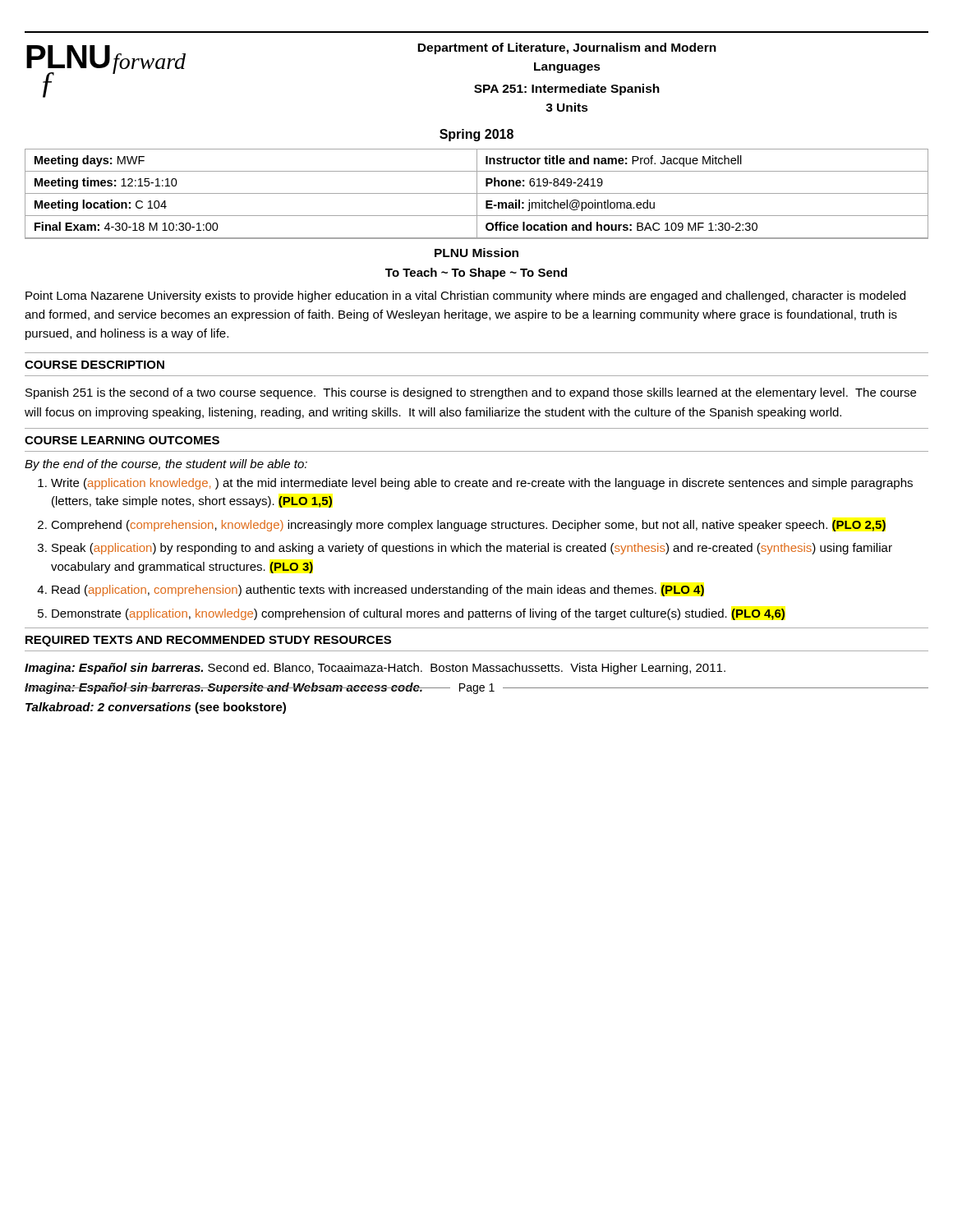Find the passage starting "Demonstrate (application, knowledge) comprehension of cultural"
Viewport: 953px width, 1232px height.
[418, 613]
